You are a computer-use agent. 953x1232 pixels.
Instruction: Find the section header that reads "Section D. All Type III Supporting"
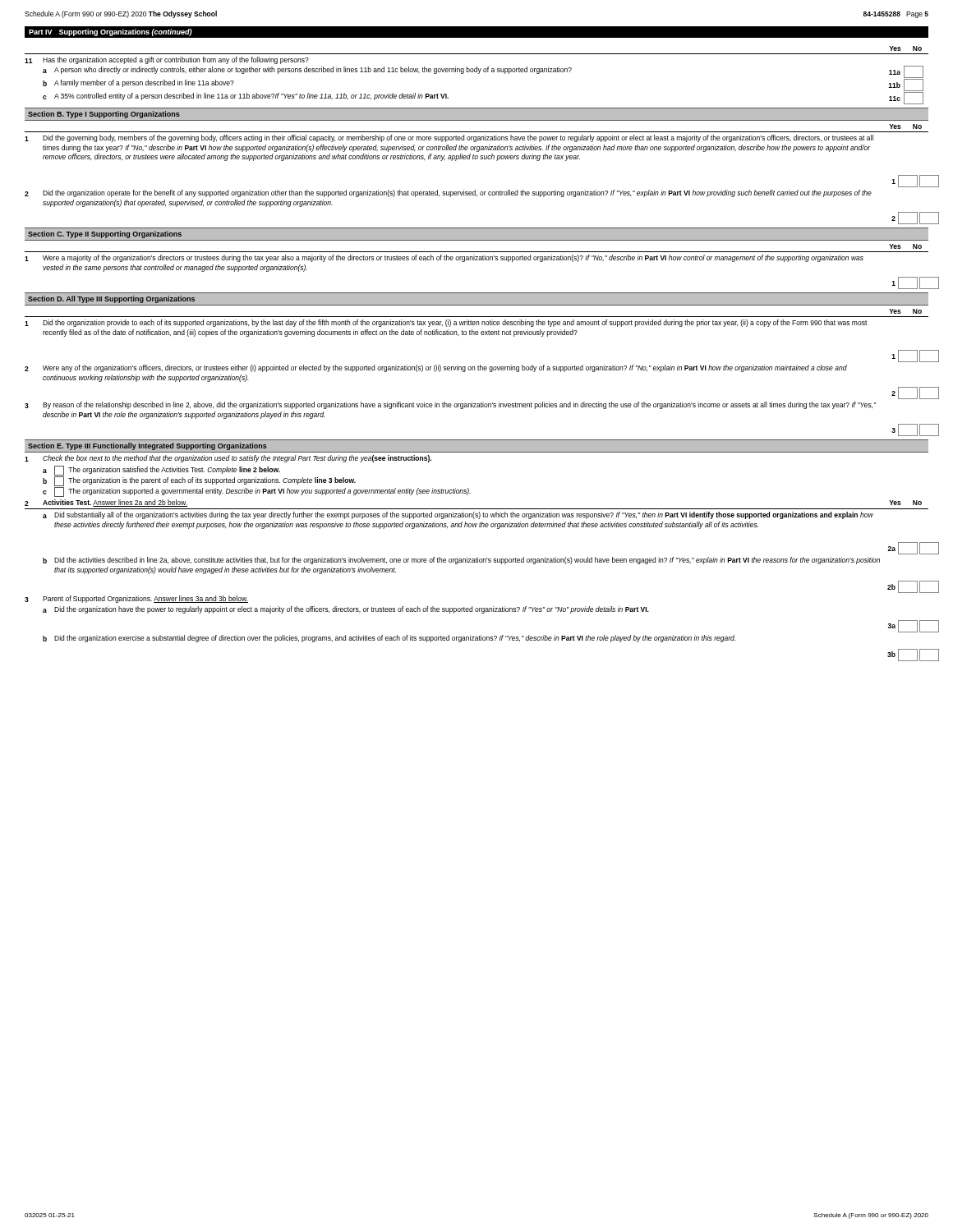112,299
